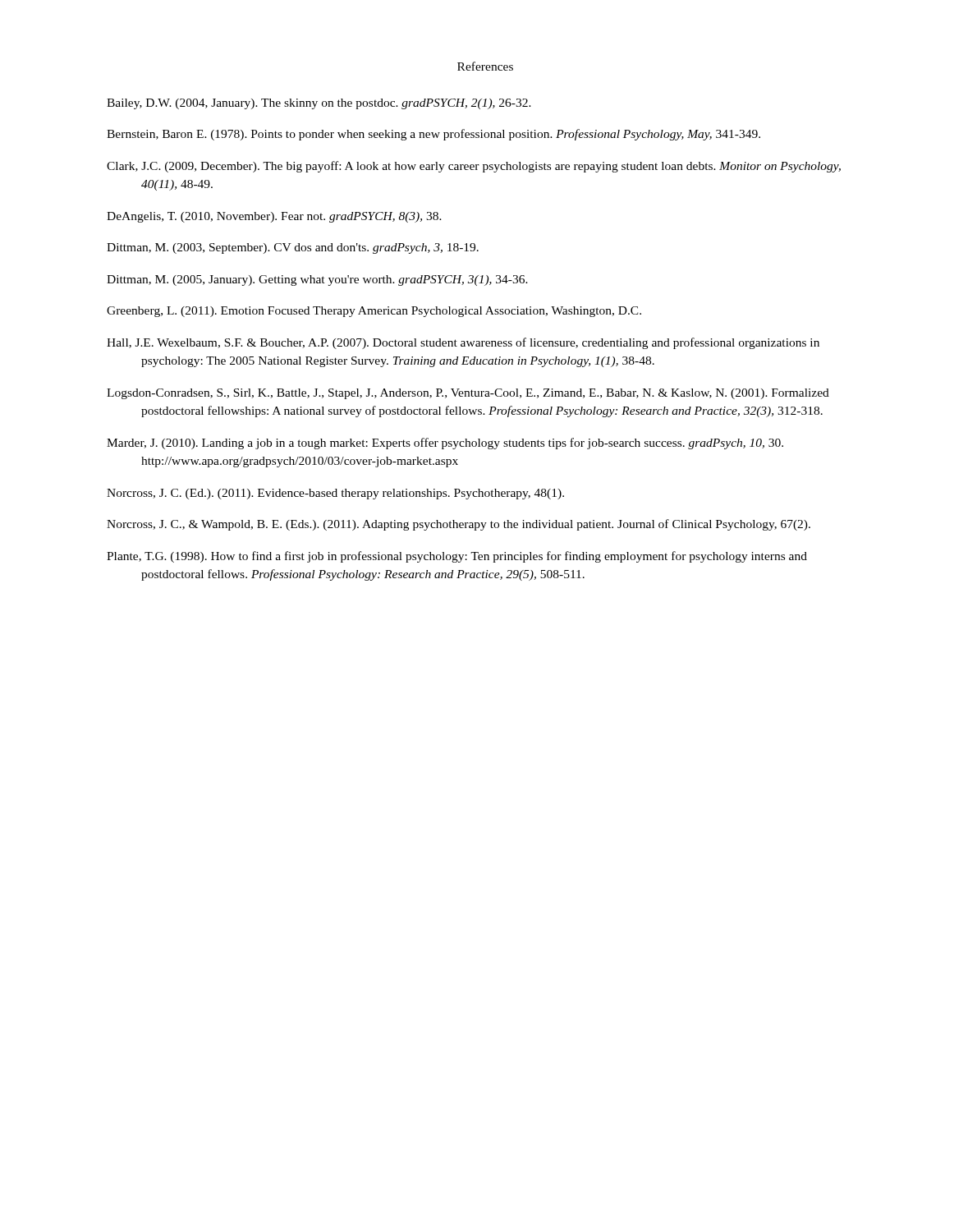954x1232 pixels.
Task: Find the block on this page that starts "Hall, J.E. Wexelbaum, S.F."
Action: [463, 351]
